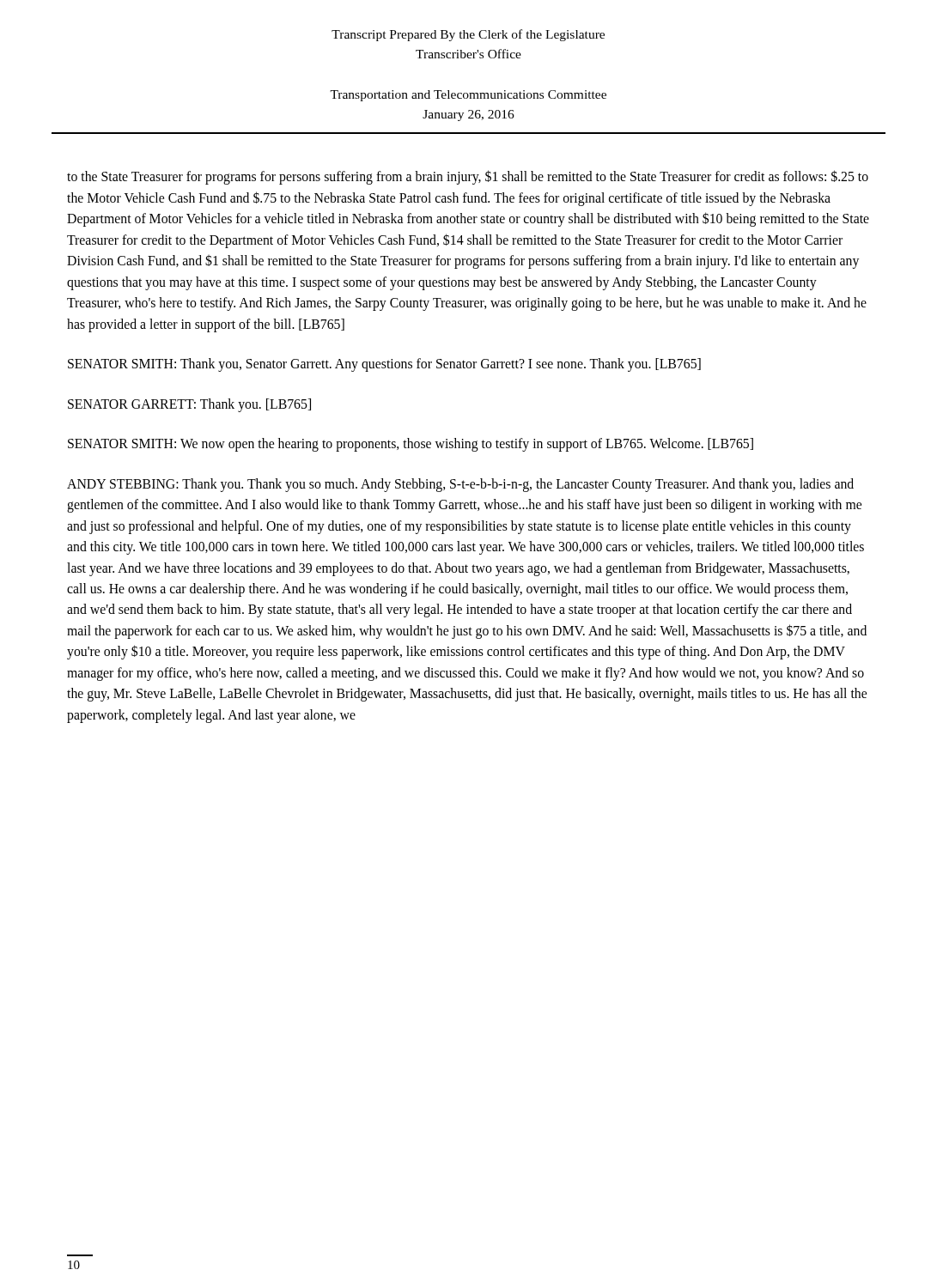This screenshot has width=937, height=1288.
Task: Click the passage that begins "to the State Treasurer for programs for"
Action: (x=468, y=250)
